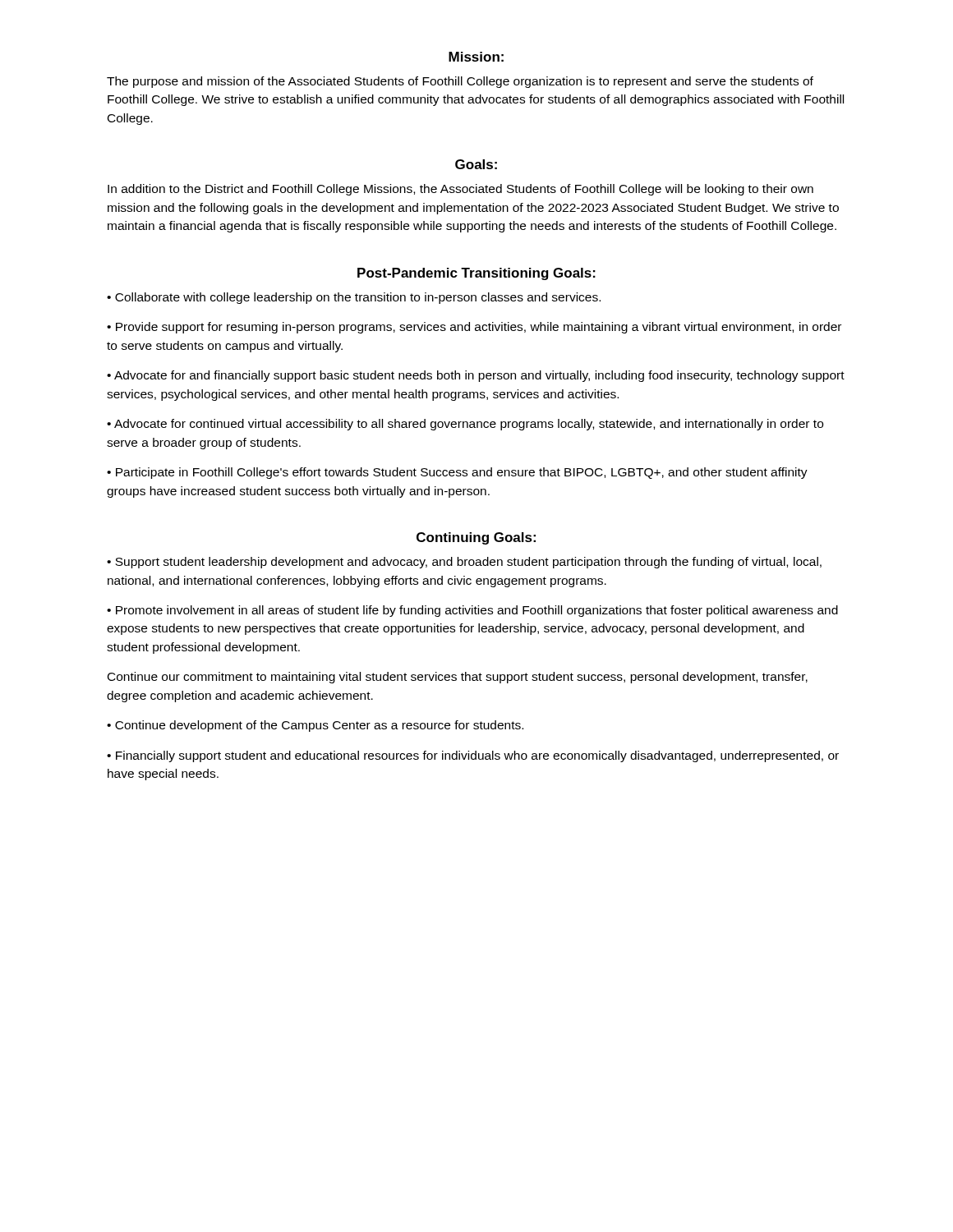Point to the block starting "The purpose and"
This screenshot has height=1232, width=953.
click(x=476, y=99)
